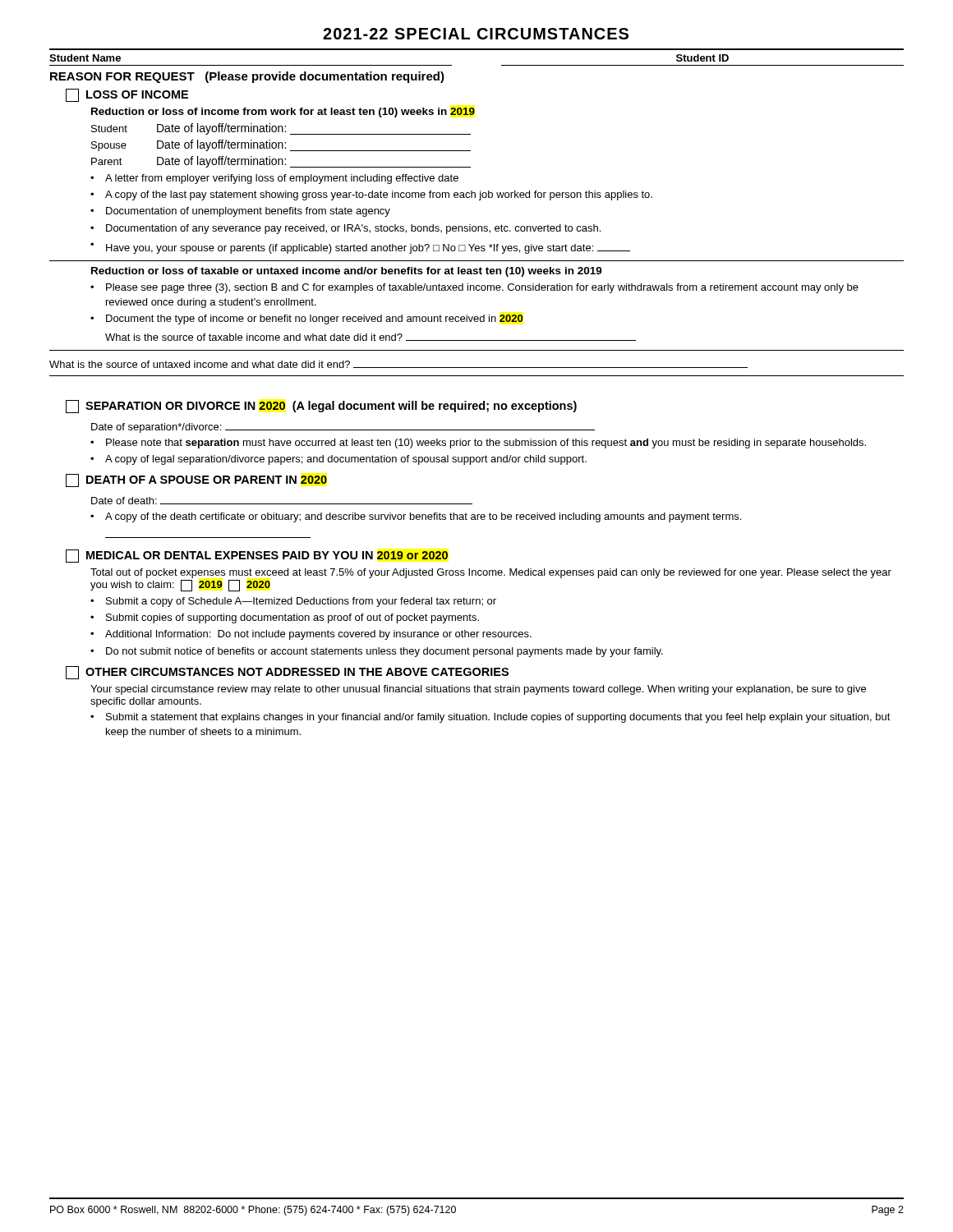Viewport: 953px width, 1232px height.
Task: Select the list item that says "Please note that separation must"
Action: point(486,442)
